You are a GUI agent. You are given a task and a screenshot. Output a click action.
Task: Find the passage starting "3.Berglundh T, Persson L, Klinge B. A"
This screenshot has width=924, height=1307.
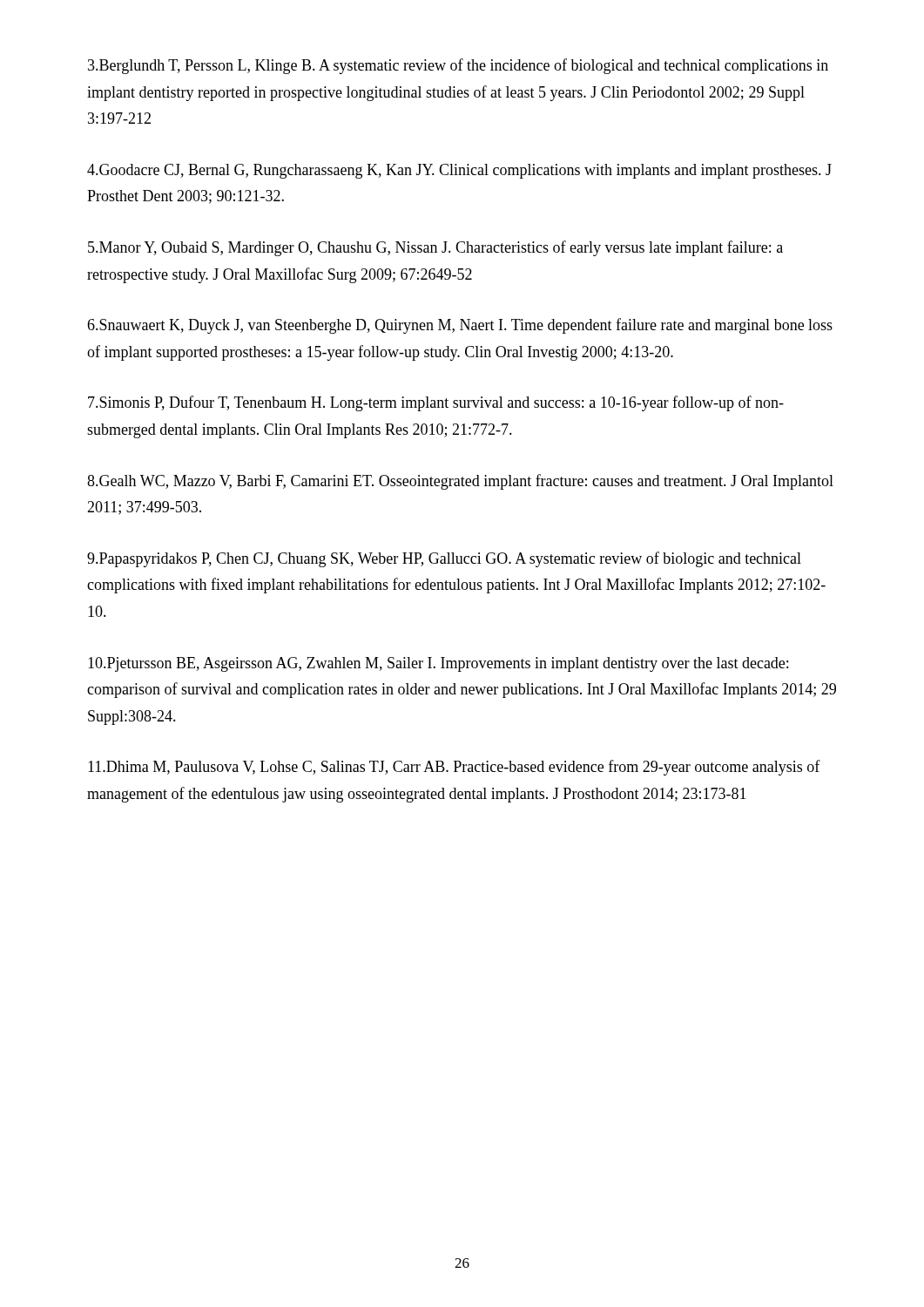(x=458, y=92)
